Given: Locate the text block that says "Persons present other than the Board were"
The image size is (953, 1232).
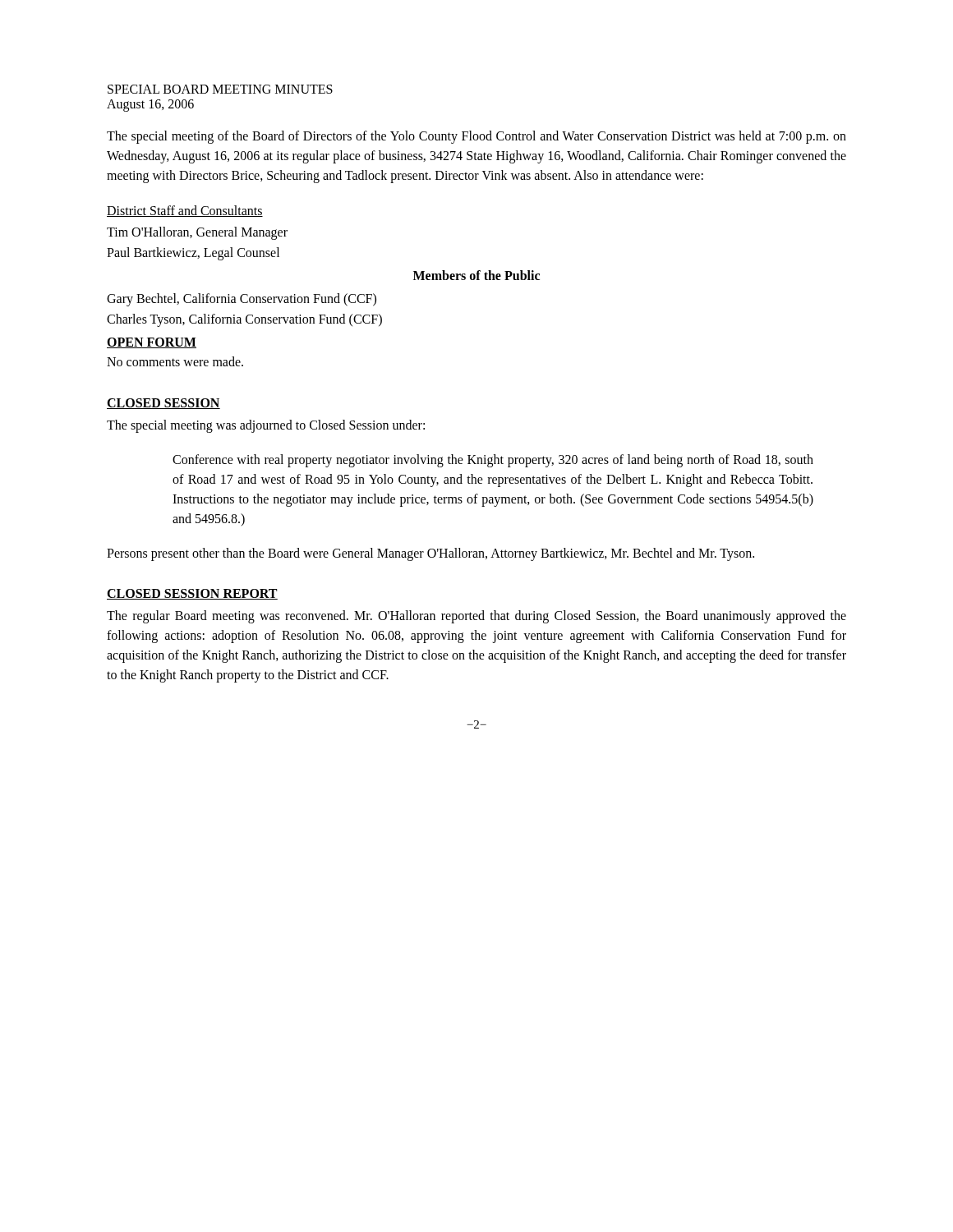Looking at the screenshot, I should click(476, 554).
